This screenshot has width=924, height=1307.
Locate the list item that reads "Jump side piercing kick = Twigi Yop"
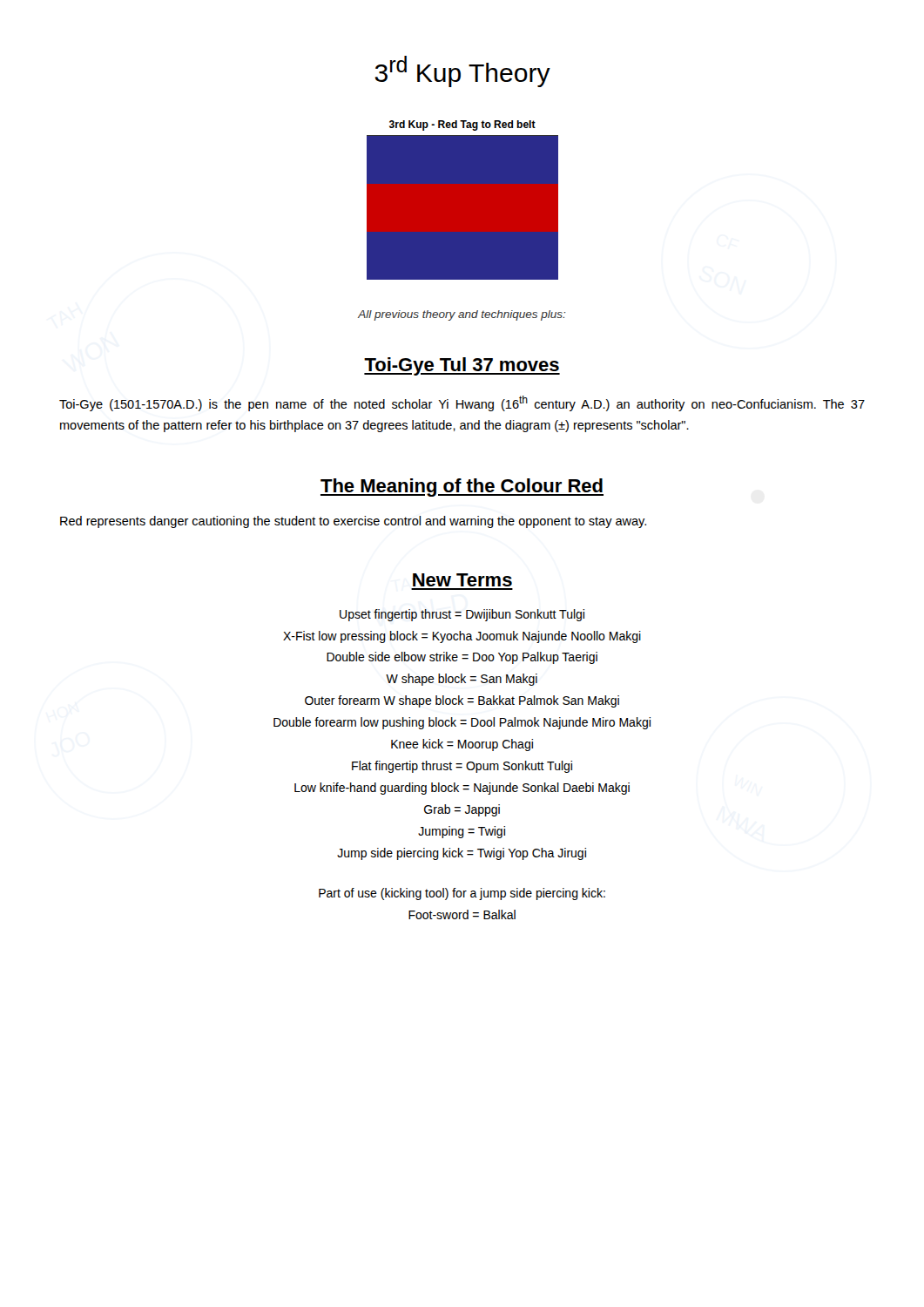click(462, 853)
